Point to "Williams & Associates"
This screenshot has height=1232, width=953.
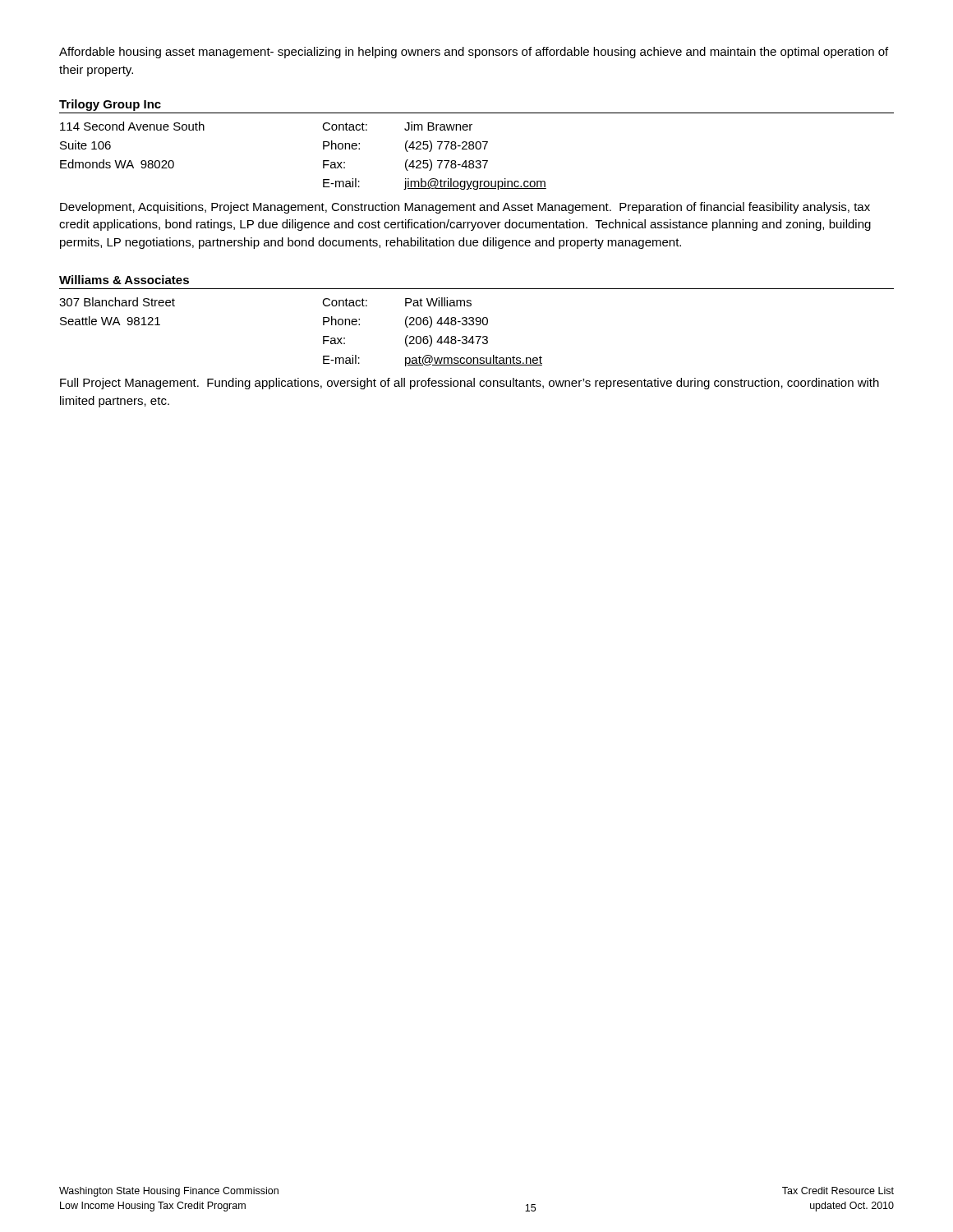[124, 279]
